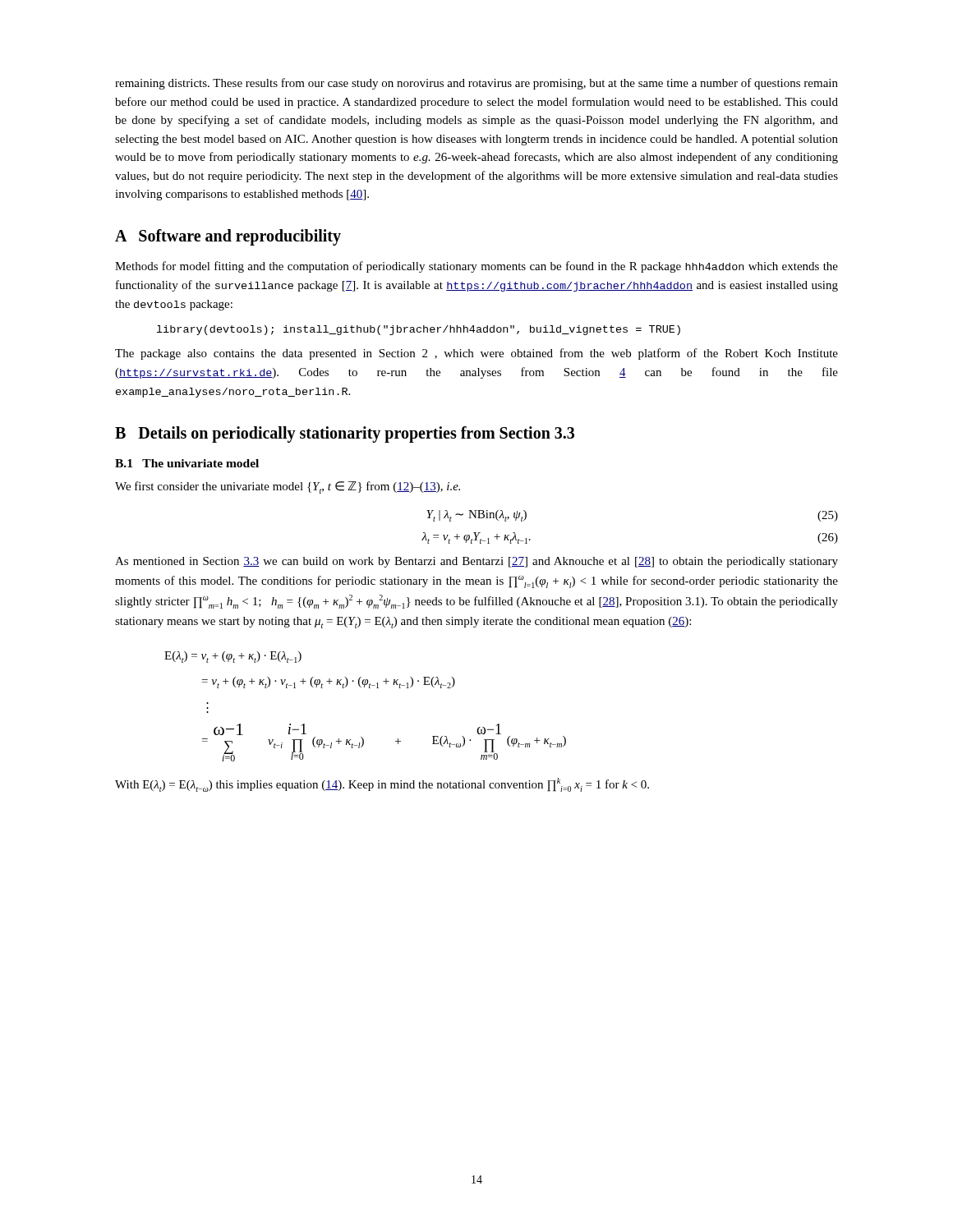
Task: Click on the text block that reads "We first consider"
Action: click(x=288, y=487)
